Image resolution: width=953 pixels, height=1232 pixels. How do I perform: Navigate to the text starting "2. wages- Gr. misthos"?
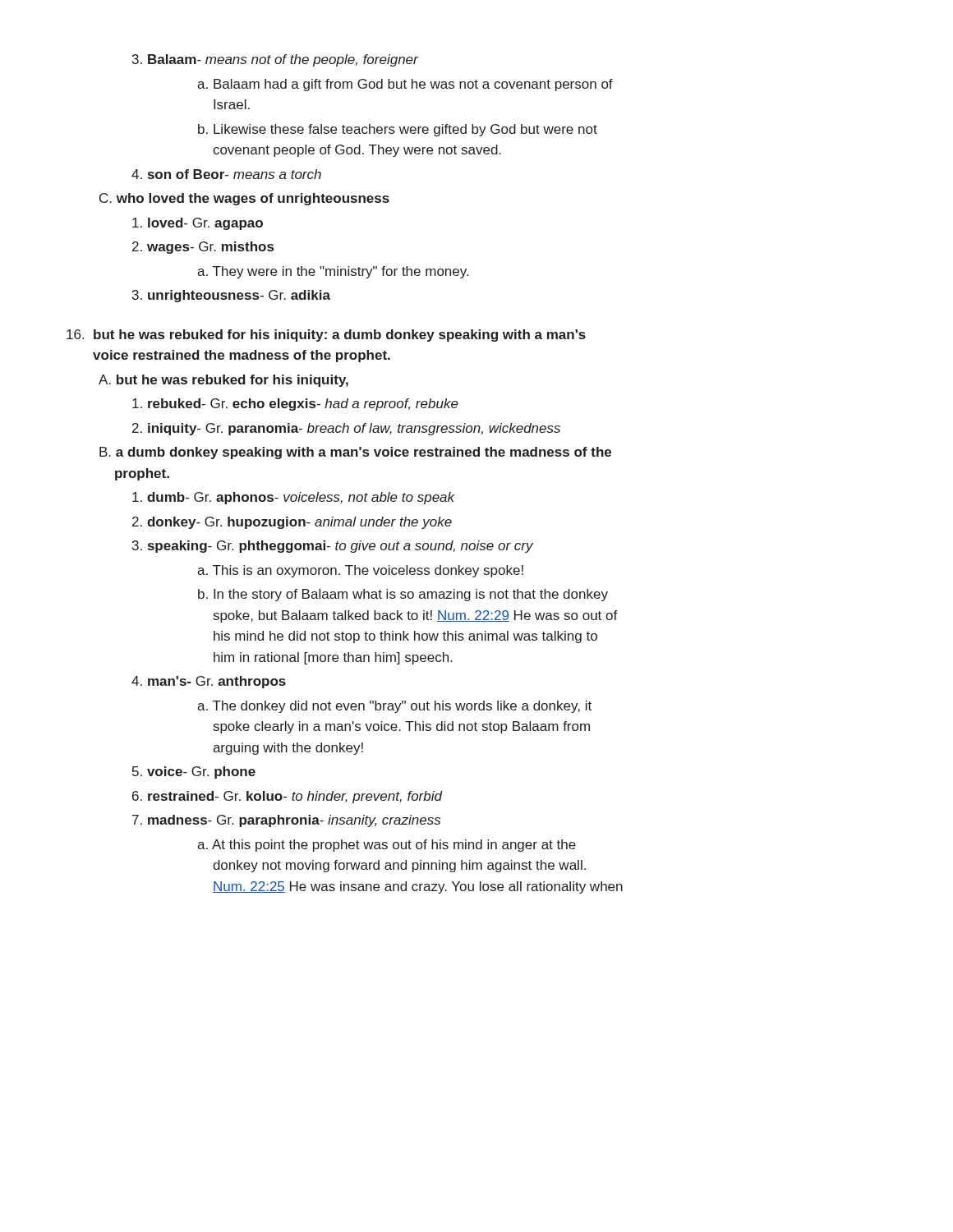203,247
